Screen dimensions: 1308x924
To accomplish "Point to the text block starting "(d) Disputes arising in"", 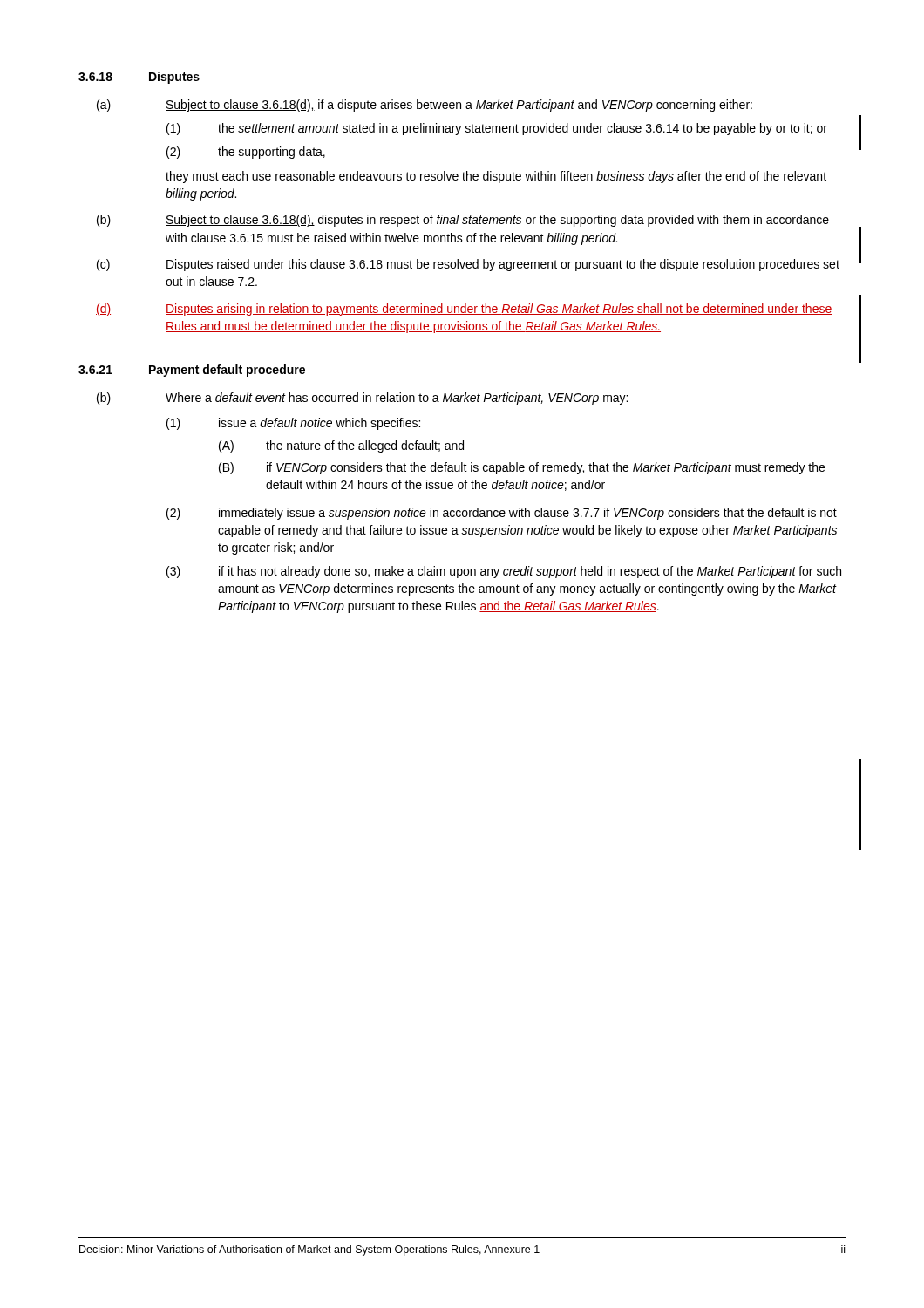I will pyautogui.click(x=462, y=317).
